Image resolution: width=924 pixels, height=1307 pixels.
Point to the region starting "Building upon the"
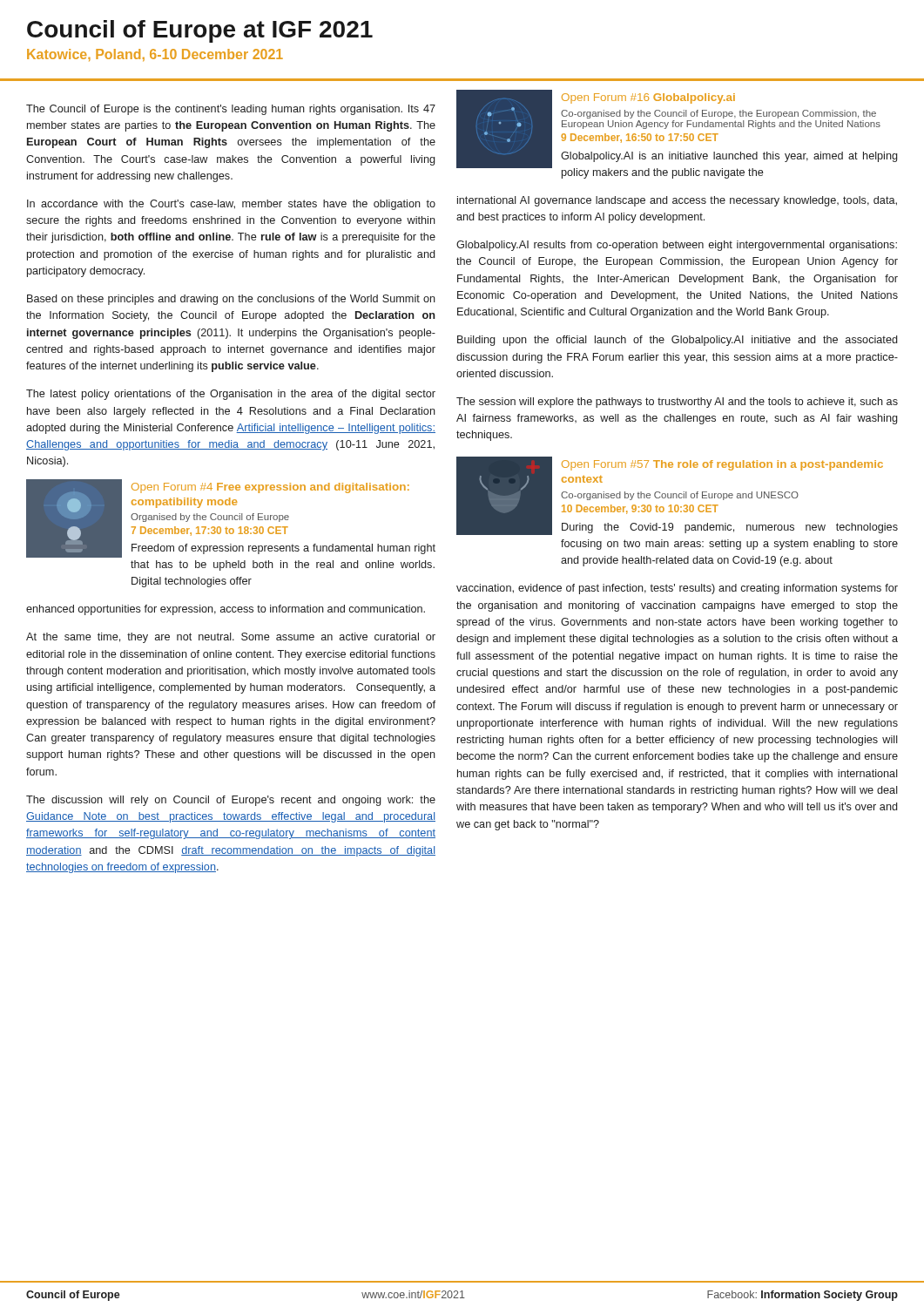(x=677, y=357)
